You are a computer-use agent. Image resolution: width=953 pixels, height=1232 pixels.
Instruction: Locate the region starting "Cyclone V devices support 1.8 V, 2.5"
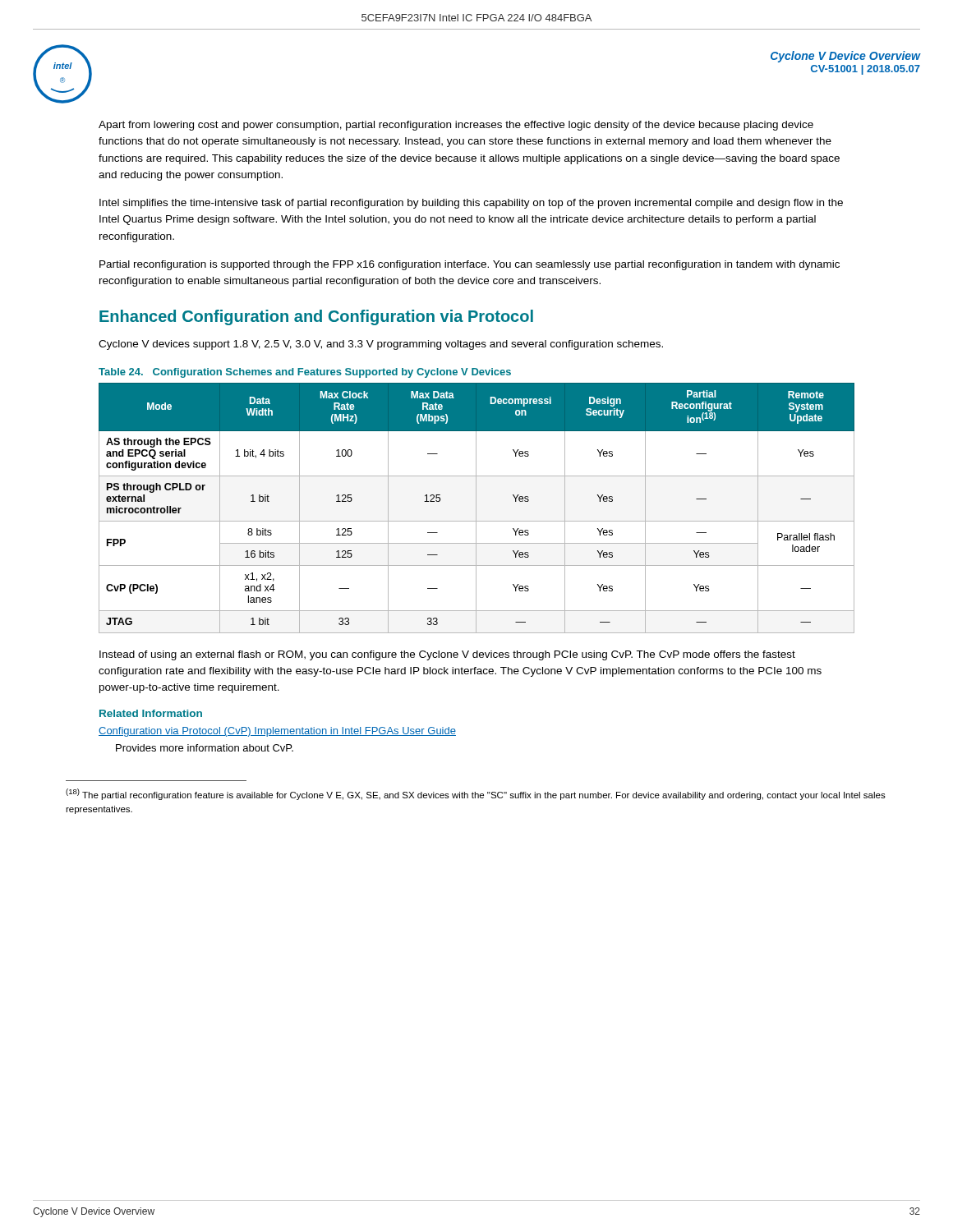[381, 344]
